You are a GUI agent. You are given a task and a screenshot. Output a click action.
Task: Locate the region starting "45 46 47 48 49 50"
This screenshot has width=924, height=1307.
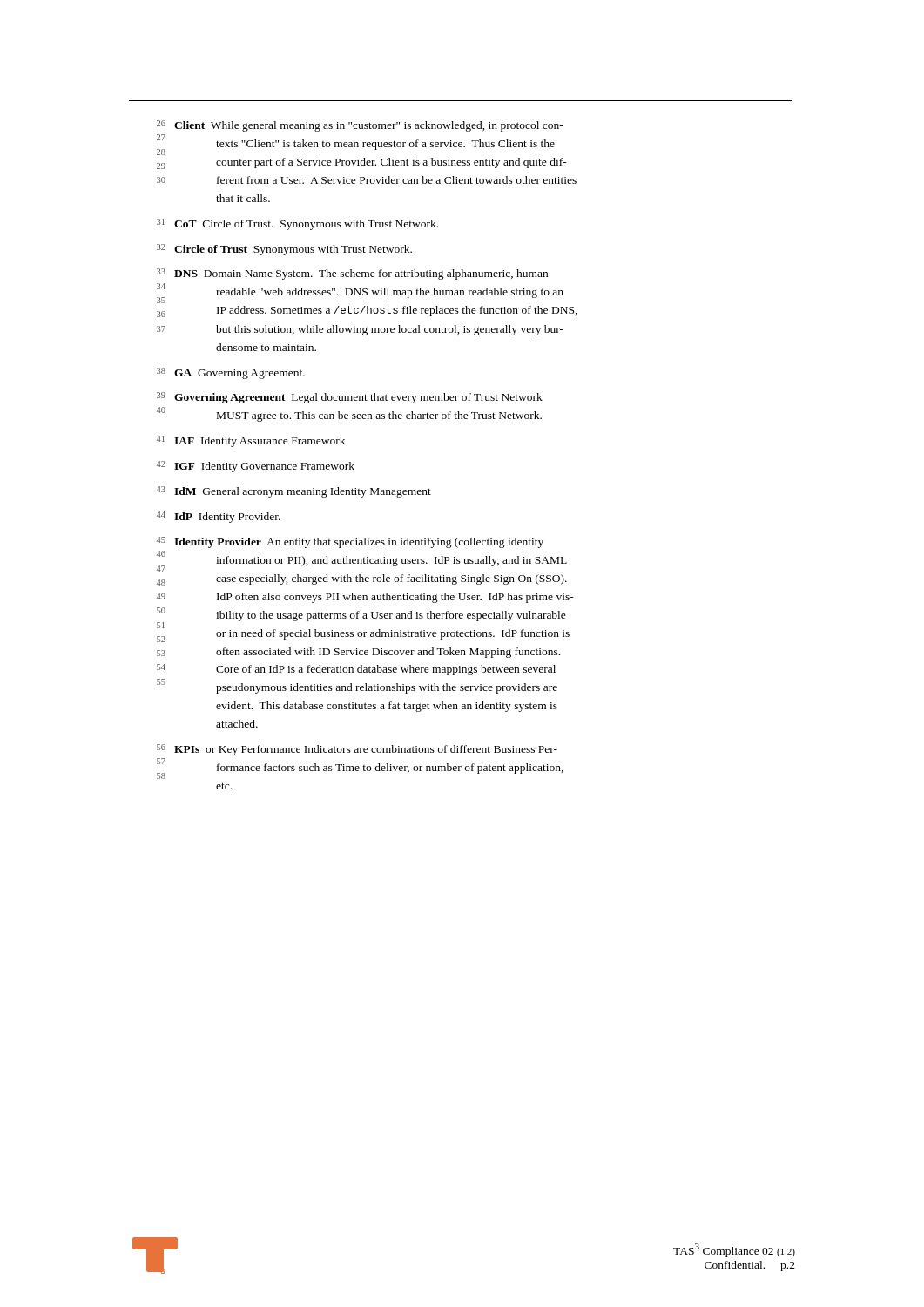(461, 634)
